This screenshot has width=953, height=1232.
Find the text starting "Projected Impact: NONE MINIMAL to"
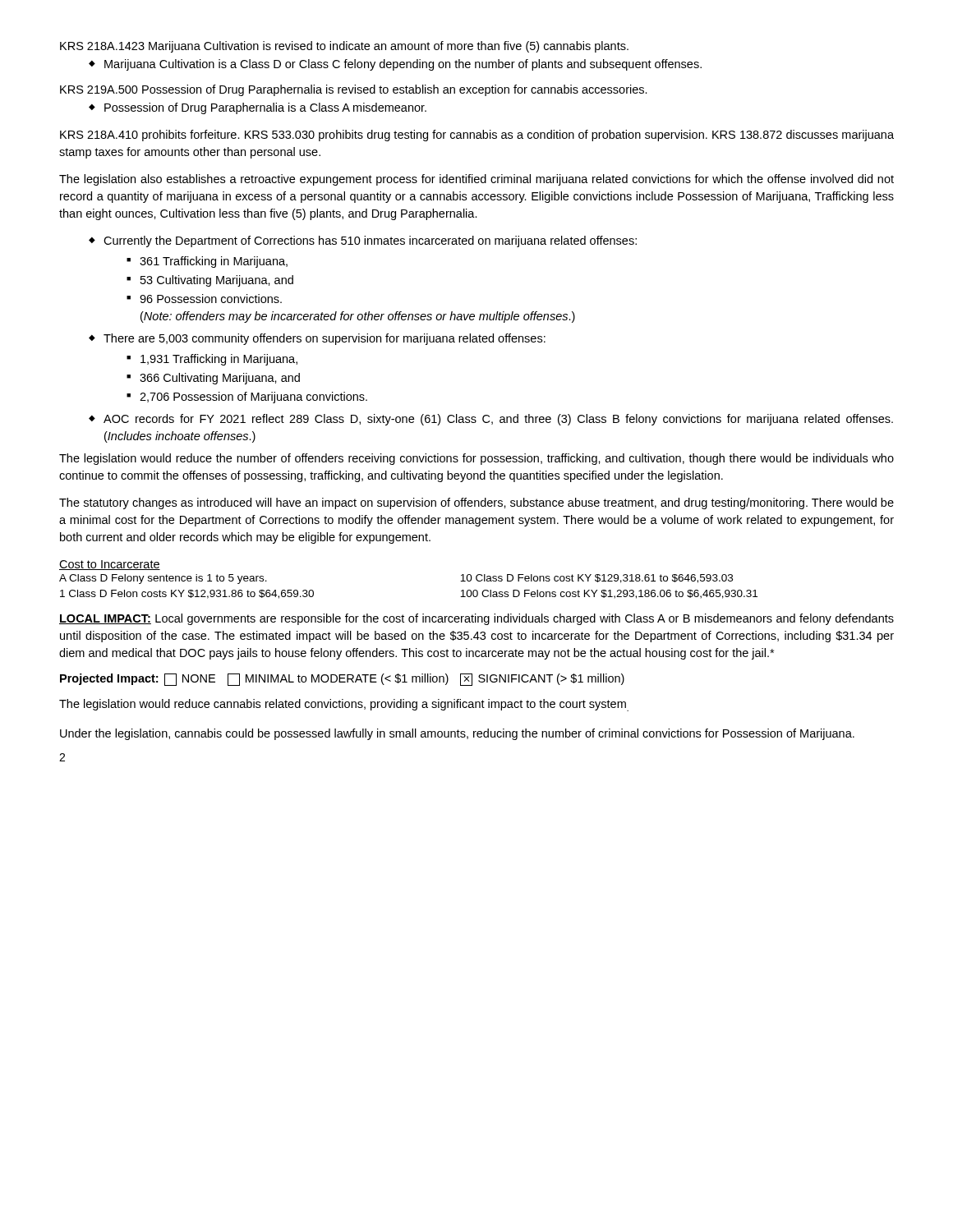click(x=342, y=679)
